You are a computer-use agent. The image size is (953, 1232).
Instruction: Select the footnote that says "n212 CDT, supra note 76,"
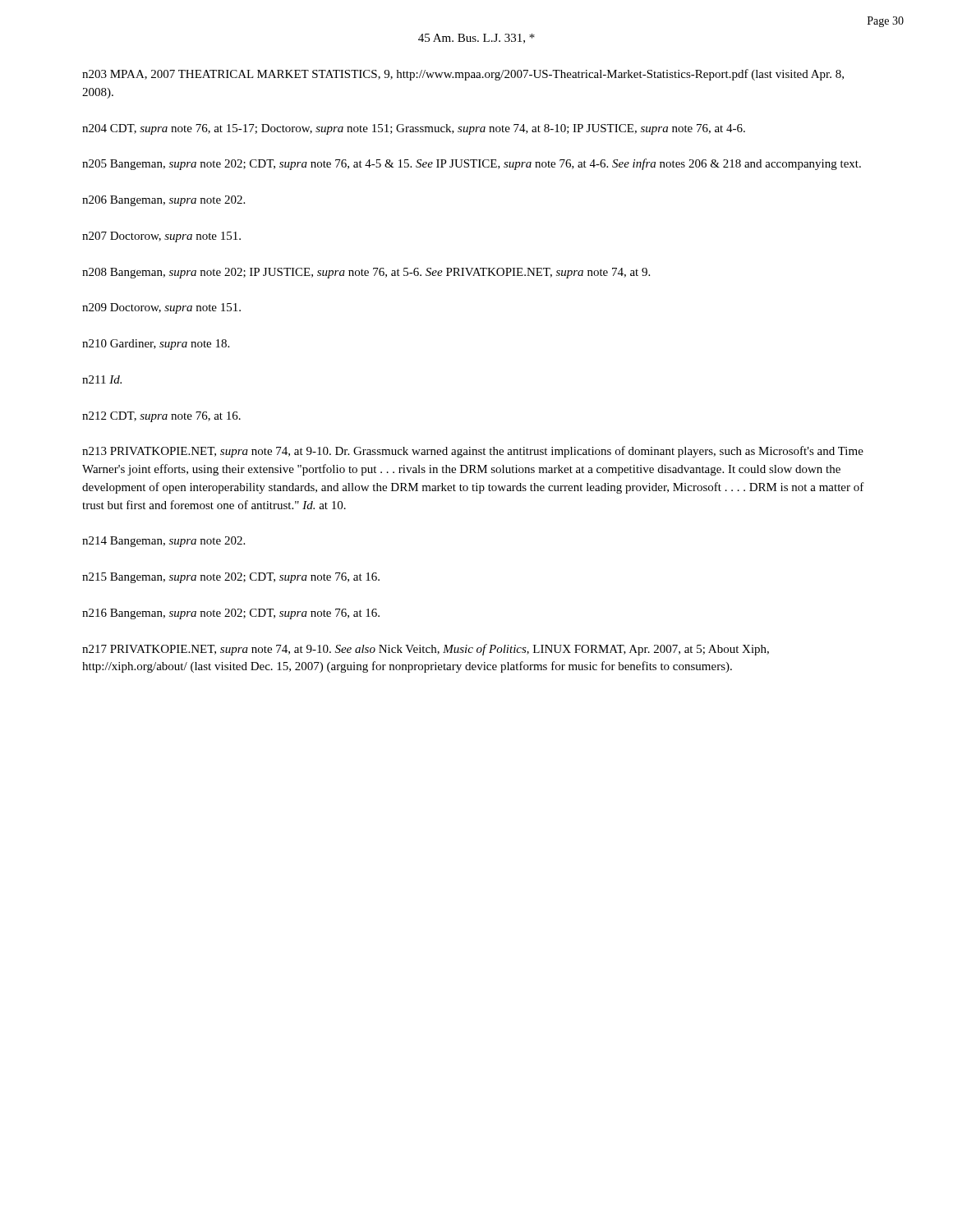point(162,415)
